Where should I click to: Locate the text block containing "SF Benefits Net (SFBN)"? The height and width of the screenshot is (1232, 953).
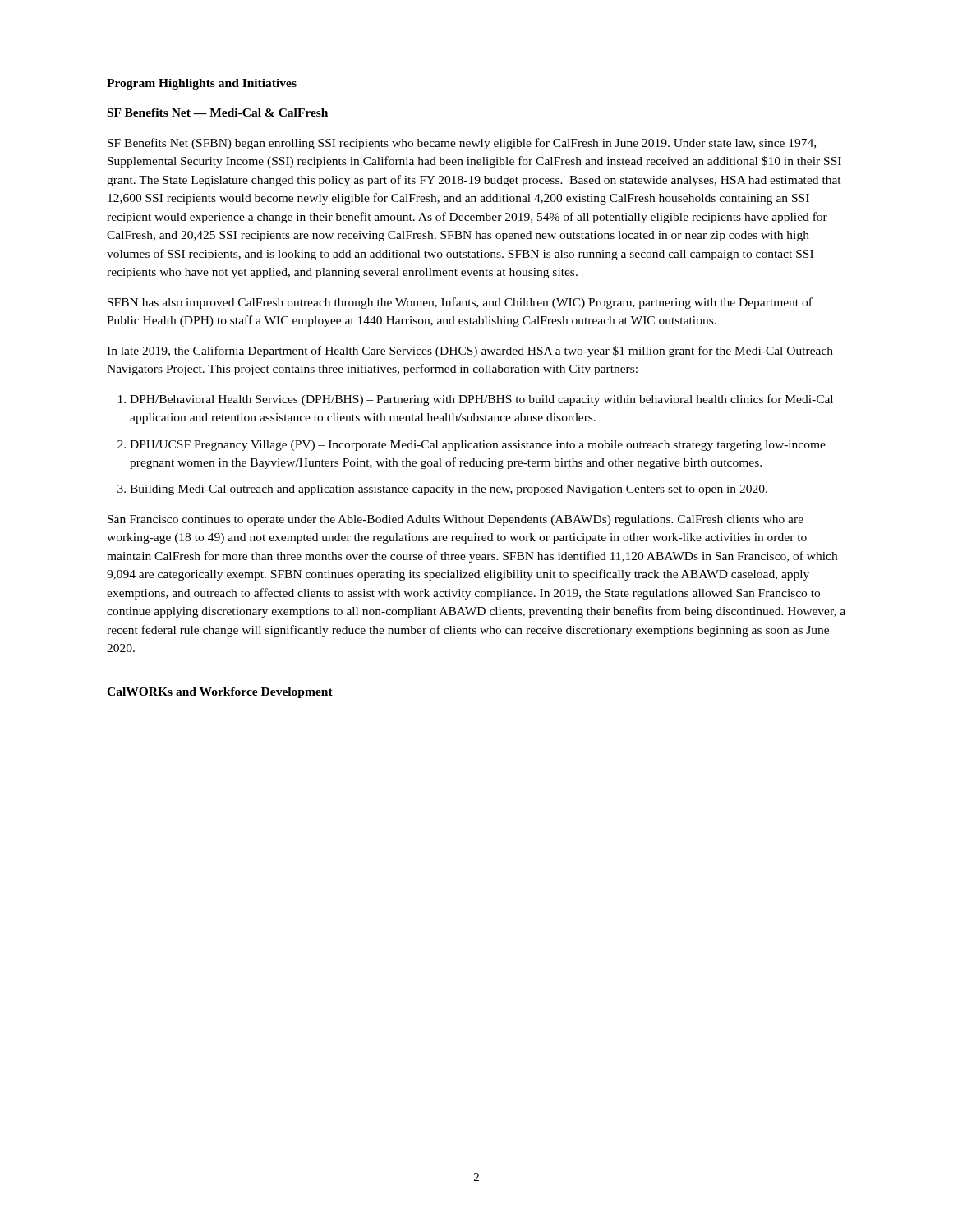(474, 207)
